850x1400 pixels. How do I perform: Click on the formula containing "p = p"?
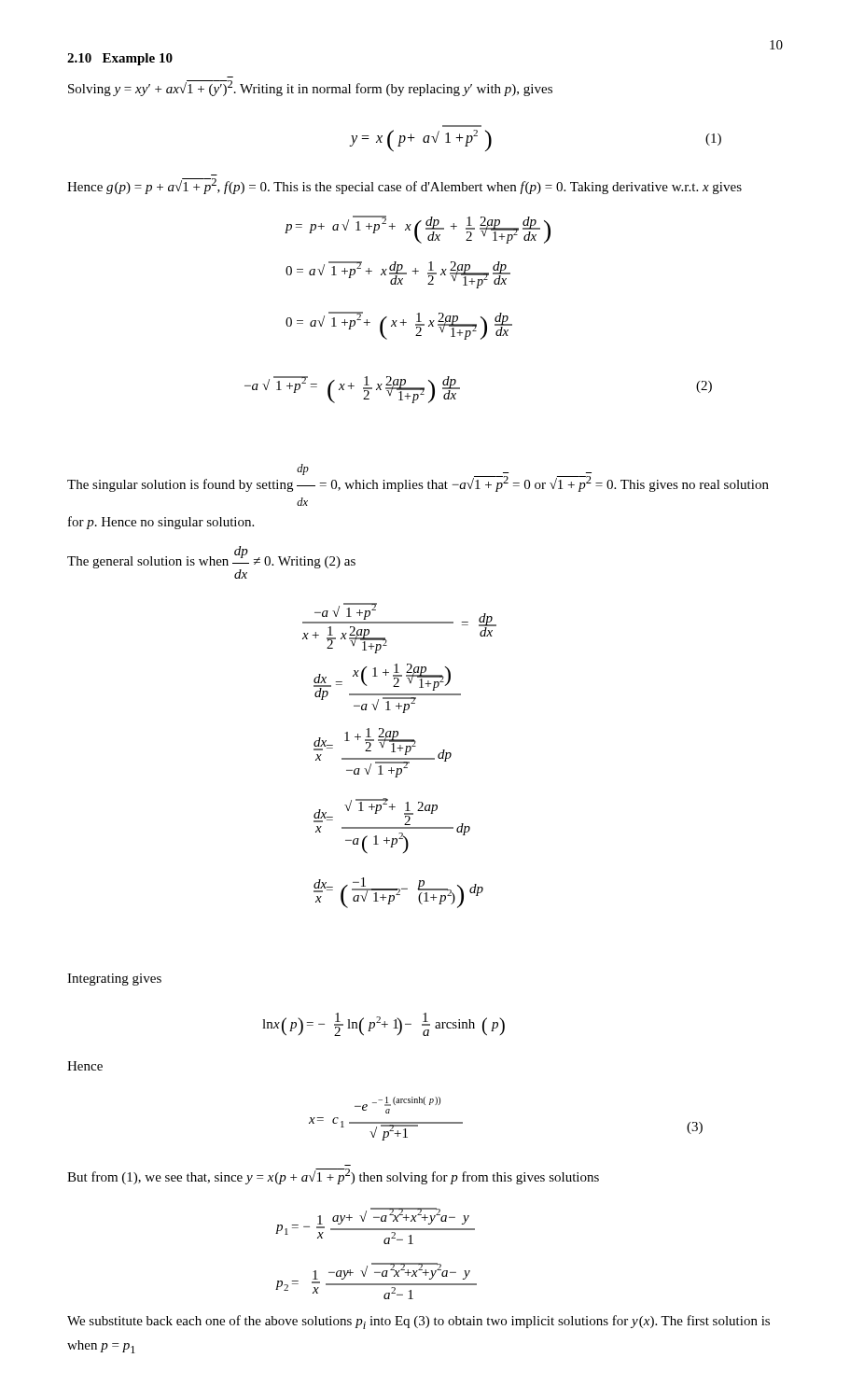425,329
